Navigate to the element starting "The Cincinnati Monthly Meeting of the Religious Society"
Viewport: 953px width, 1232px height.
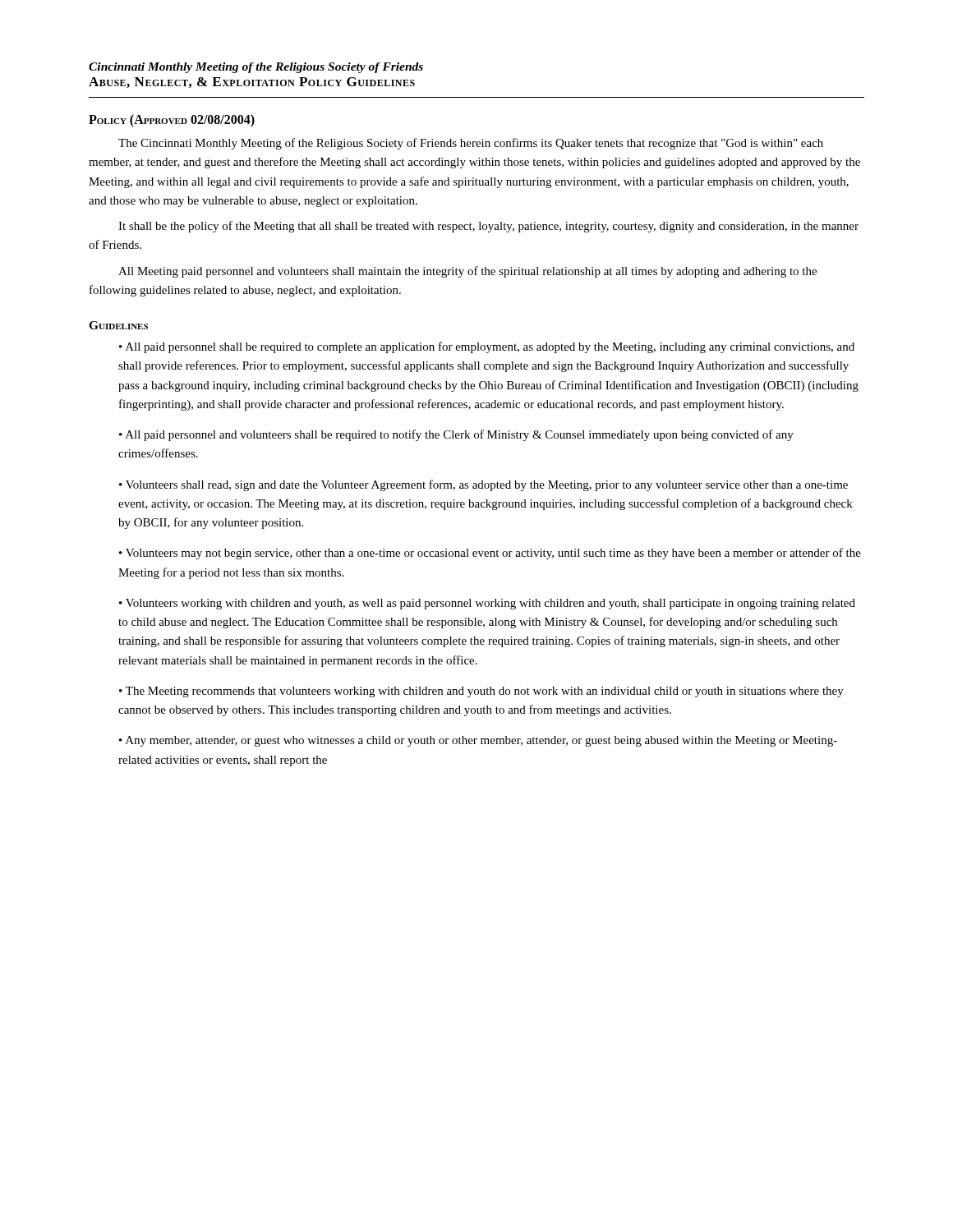click(x=475, y=172)
